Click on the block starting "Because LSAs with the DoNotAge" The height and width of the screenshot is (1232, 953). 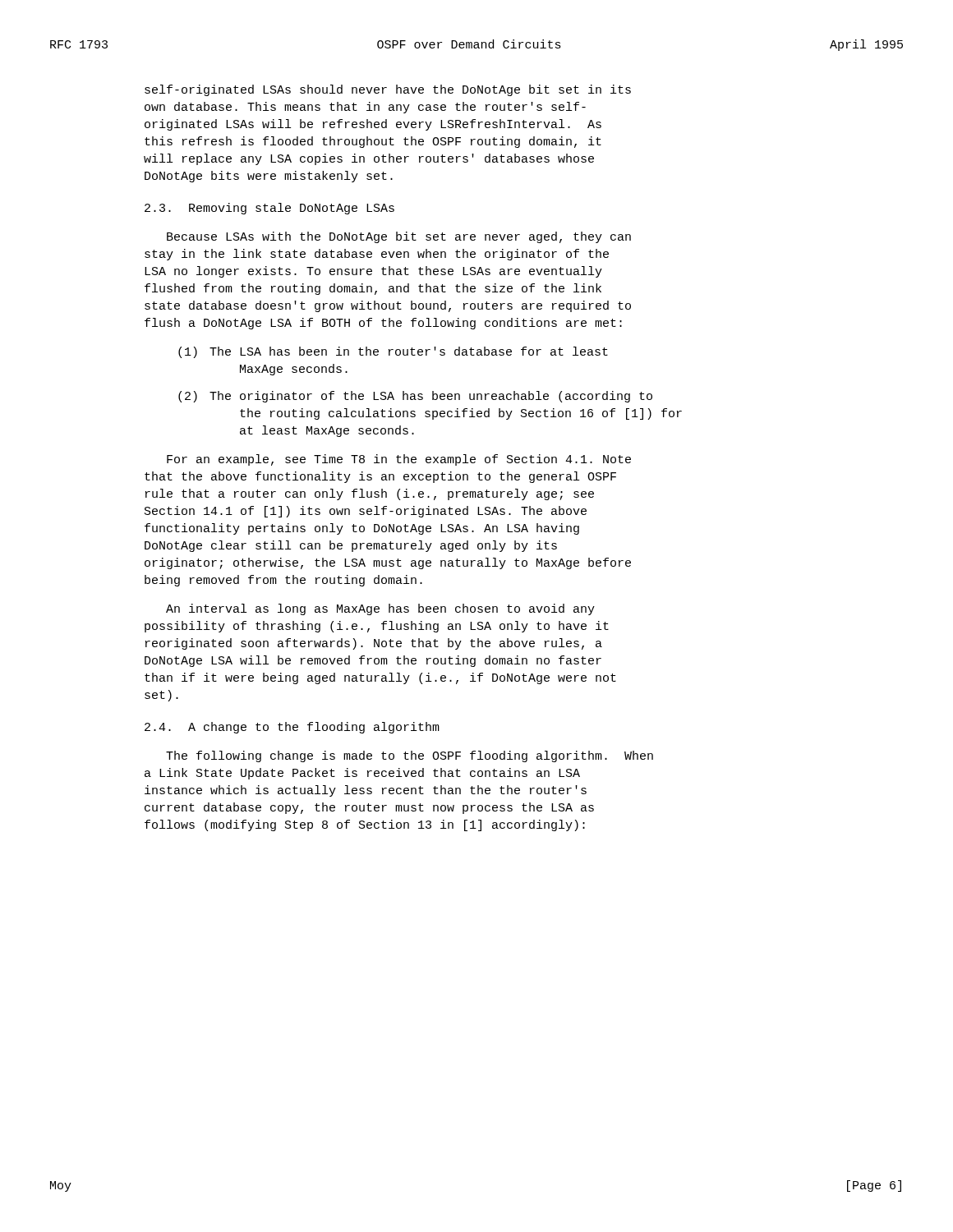(388, 281)
